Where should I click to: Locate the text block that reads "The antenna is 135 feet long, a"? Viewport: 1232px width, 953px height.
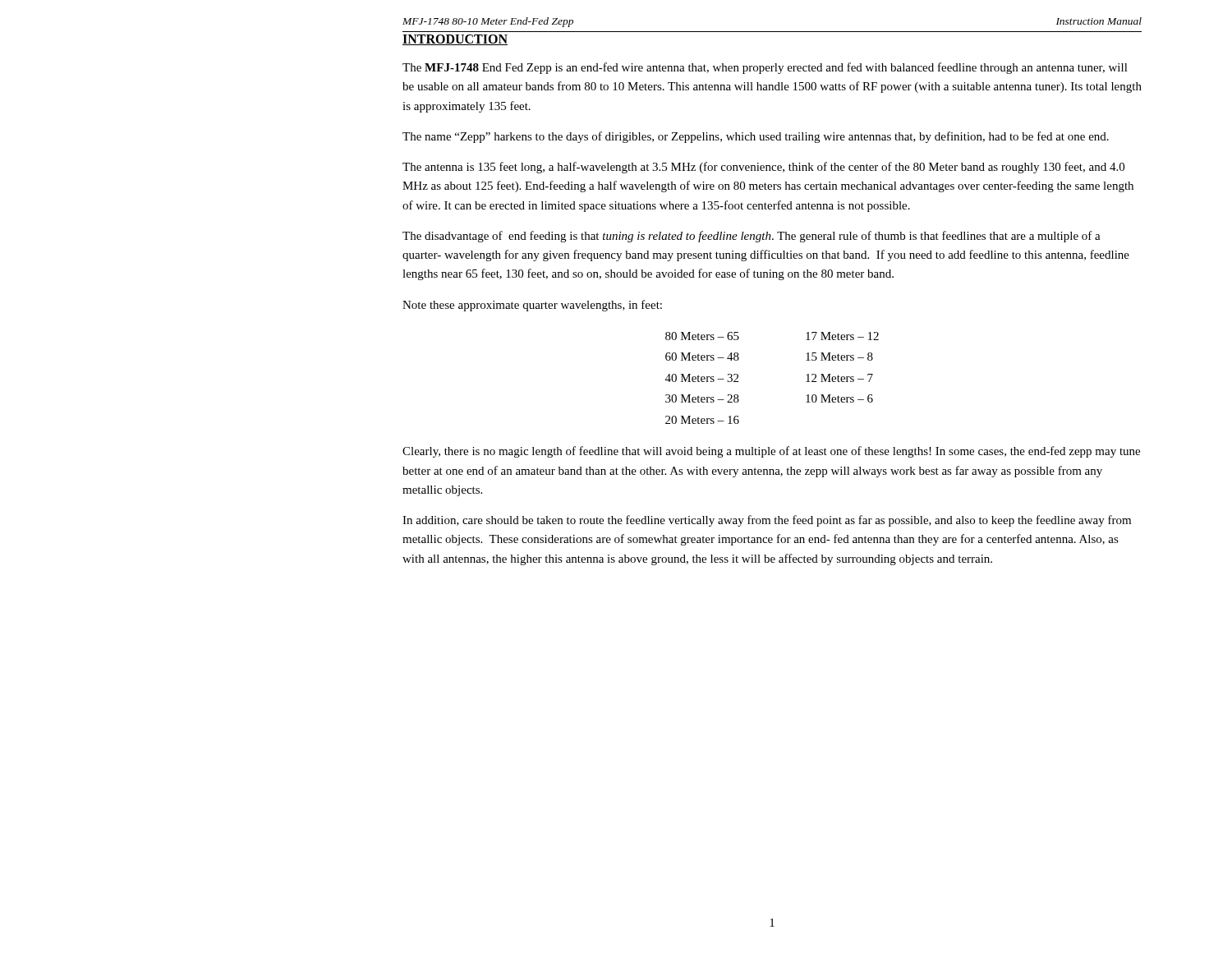[x=768, y=186]
